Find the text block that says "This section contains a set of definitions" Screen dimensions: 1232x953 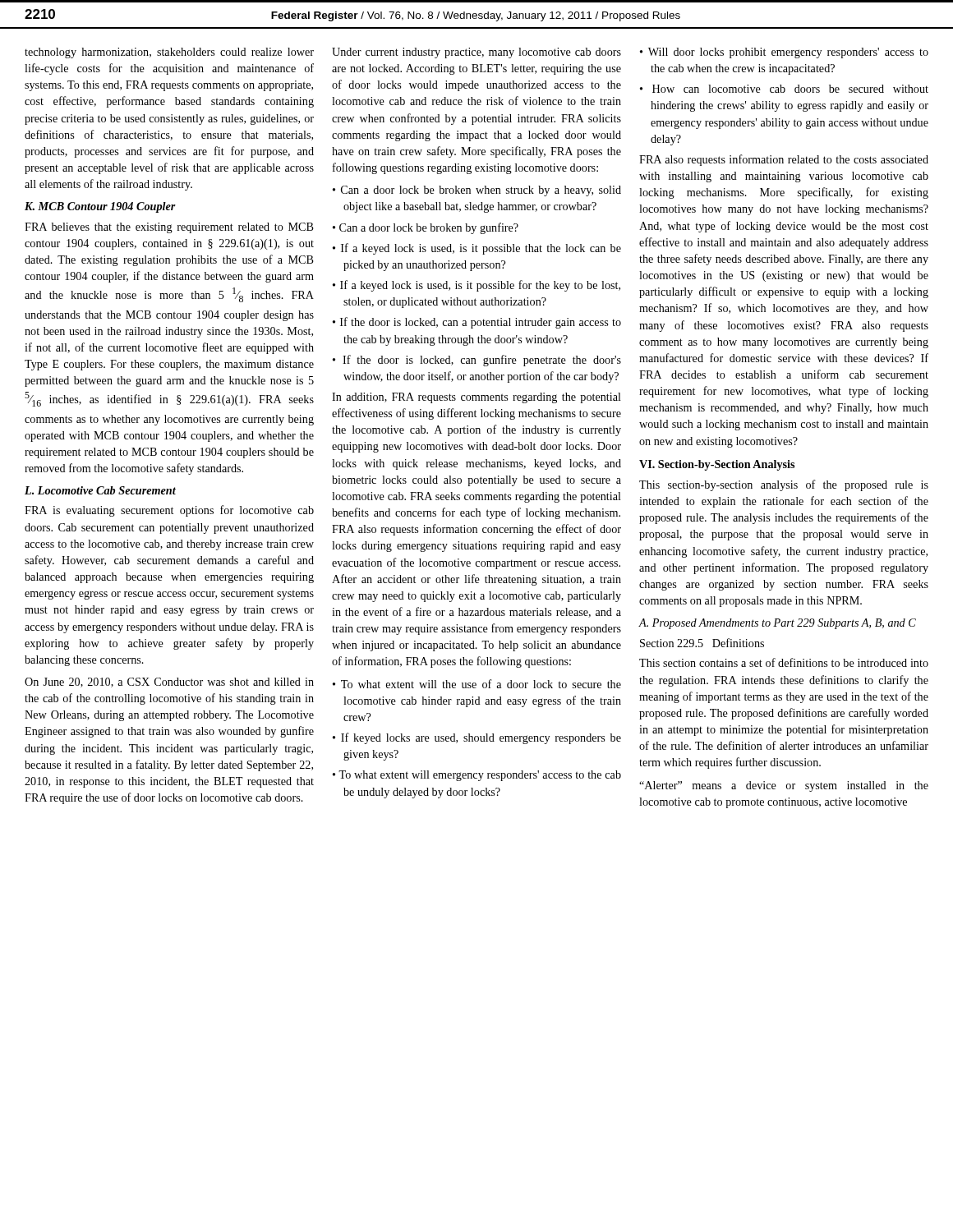(x=784, y=732)
